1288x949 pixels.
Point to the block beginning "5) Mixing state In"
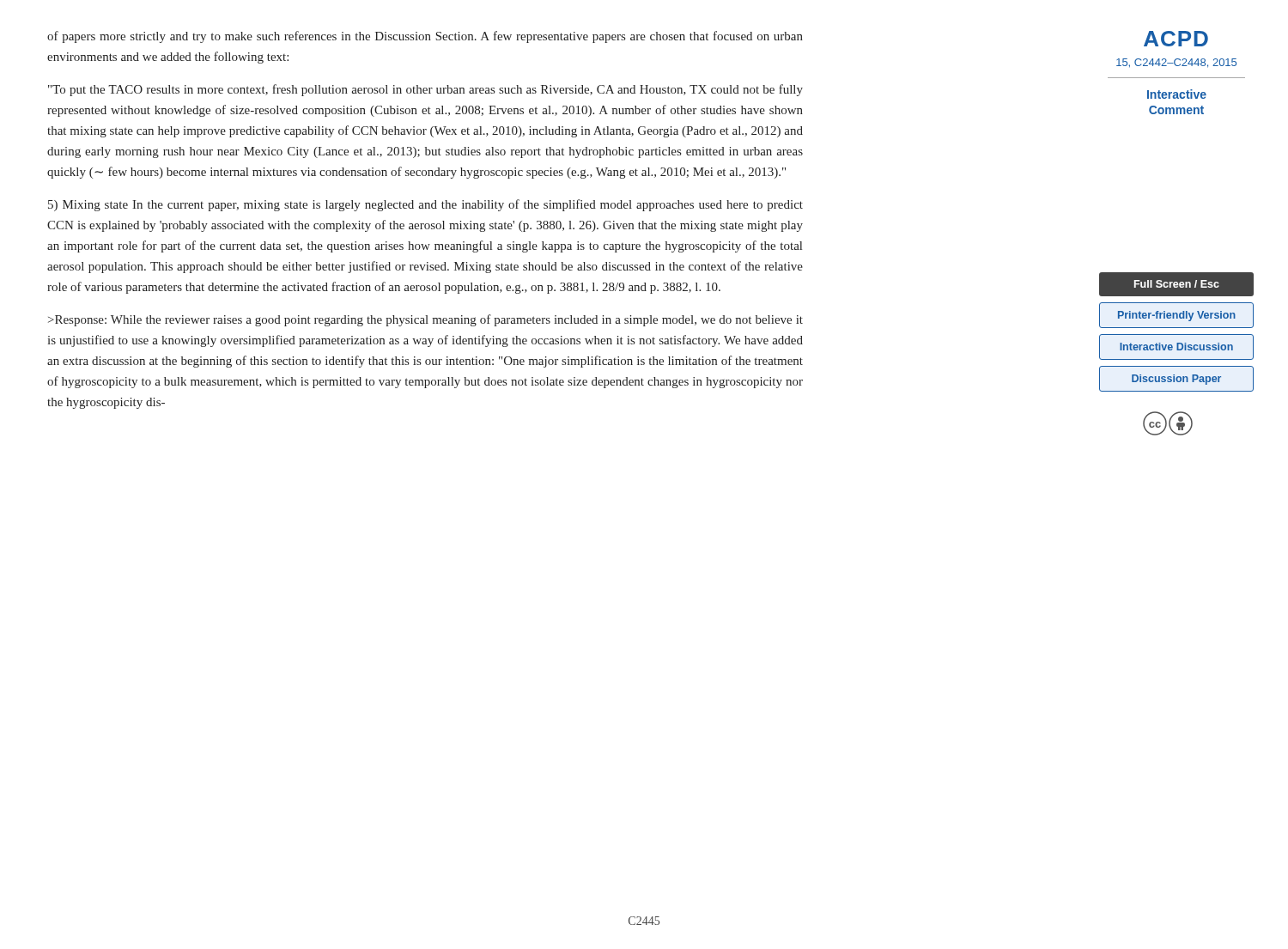point(425,246)
